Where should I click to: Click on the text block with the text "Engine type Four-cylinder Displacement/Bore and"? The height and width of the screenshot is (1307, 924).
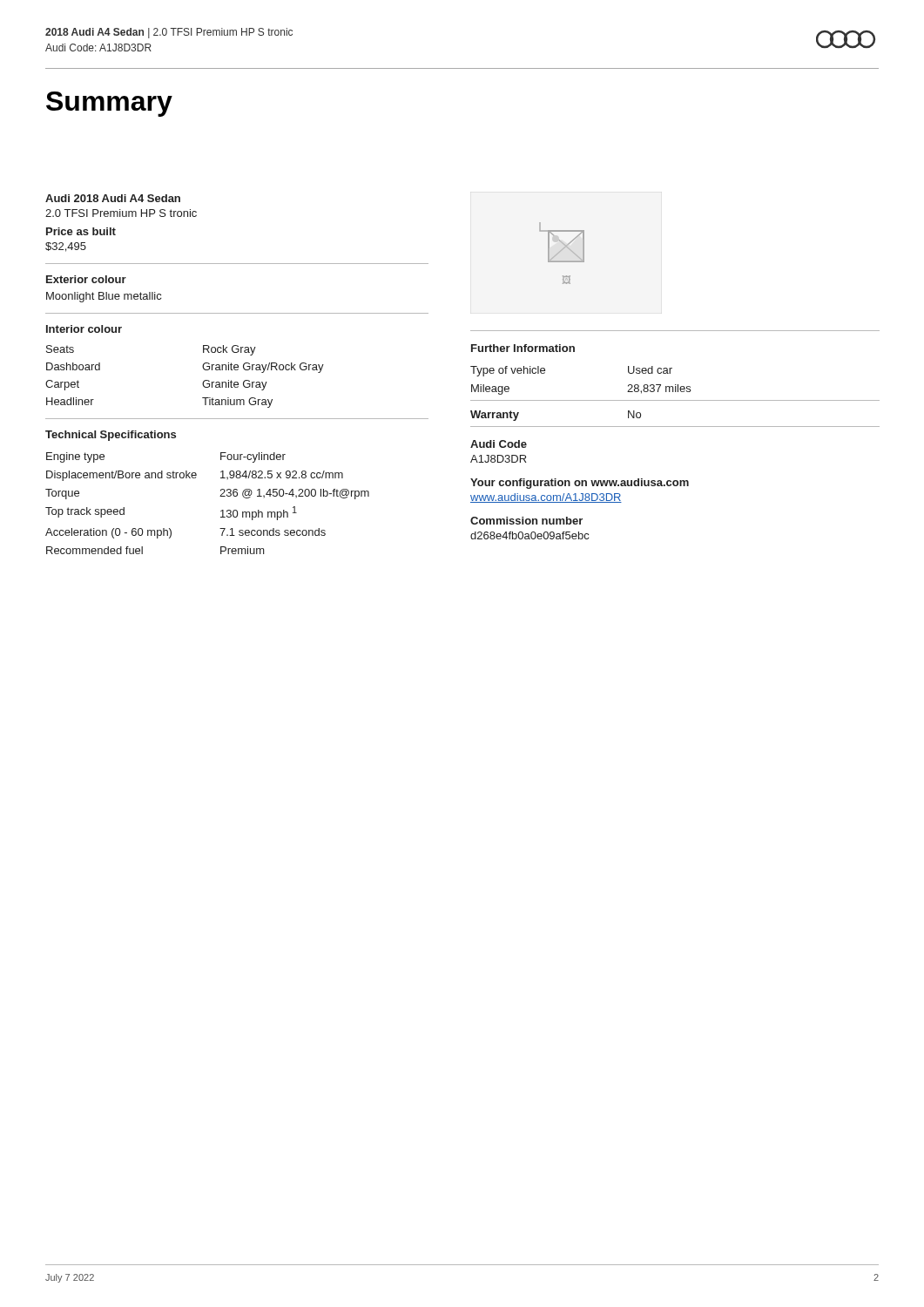click(x=237, y=503)
